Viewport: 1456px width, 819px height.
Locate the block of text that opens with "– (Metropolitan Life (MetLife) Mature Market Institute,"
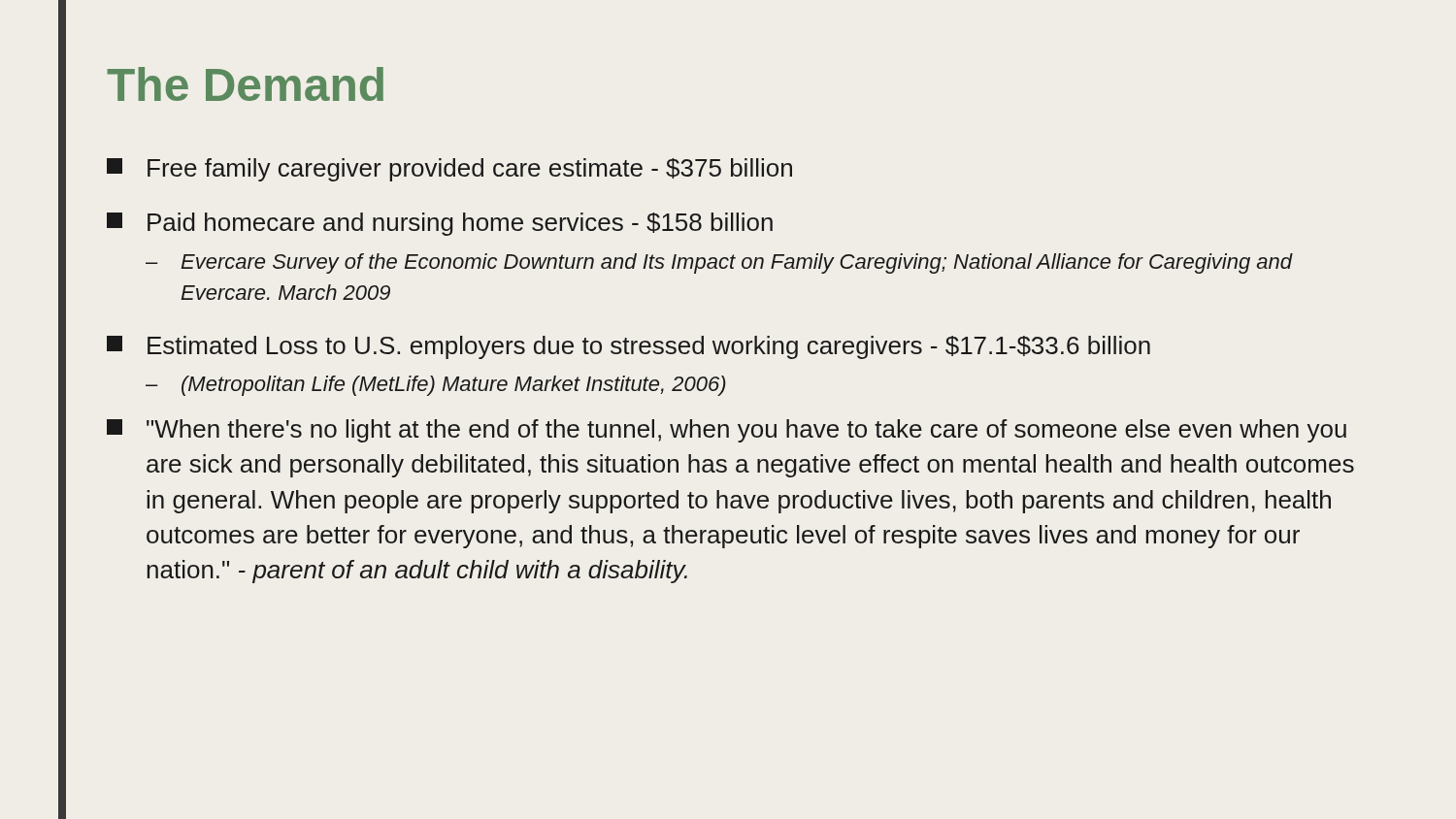[436, 384]
